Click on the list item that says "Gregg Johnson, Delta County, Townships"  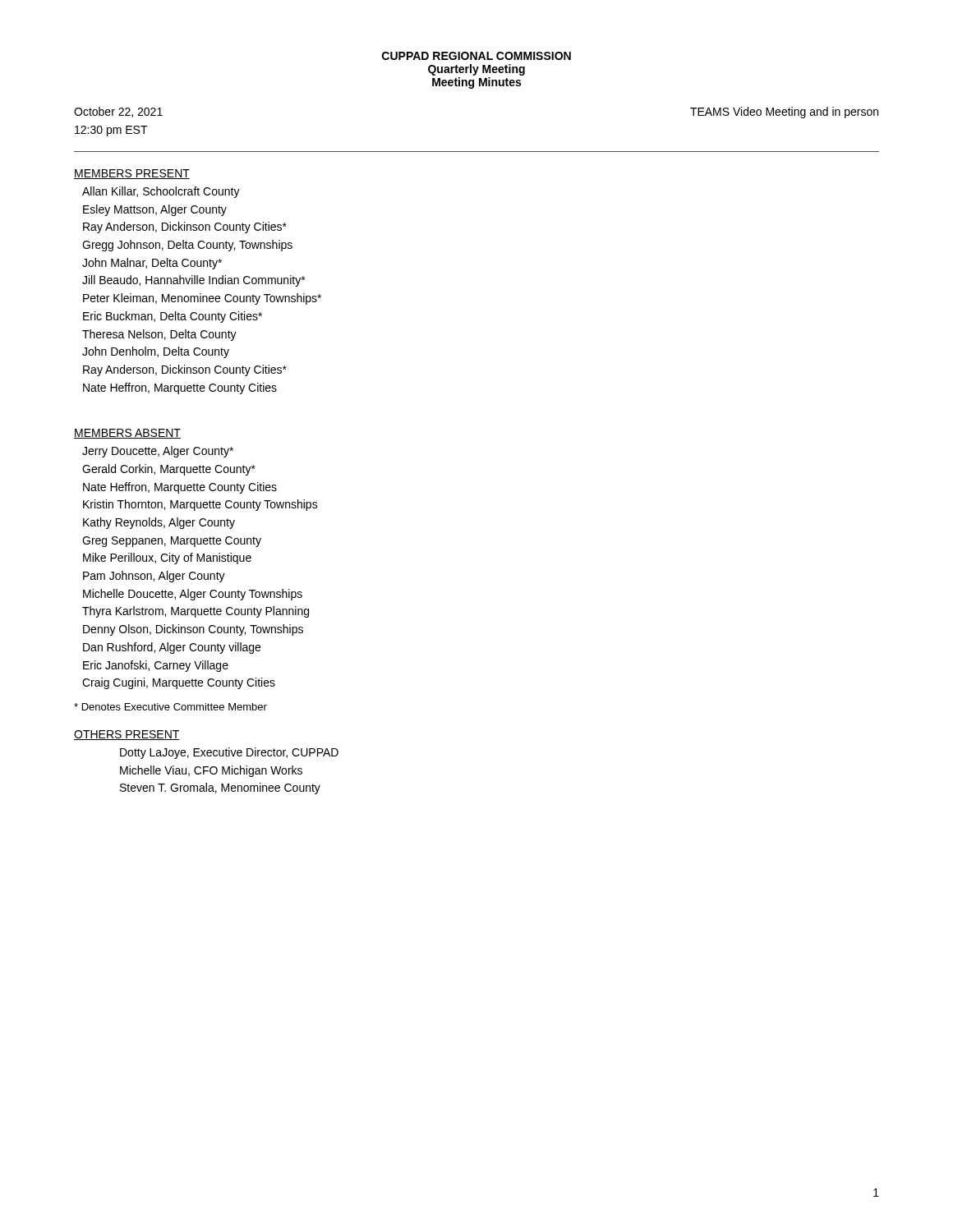[187, 245]
